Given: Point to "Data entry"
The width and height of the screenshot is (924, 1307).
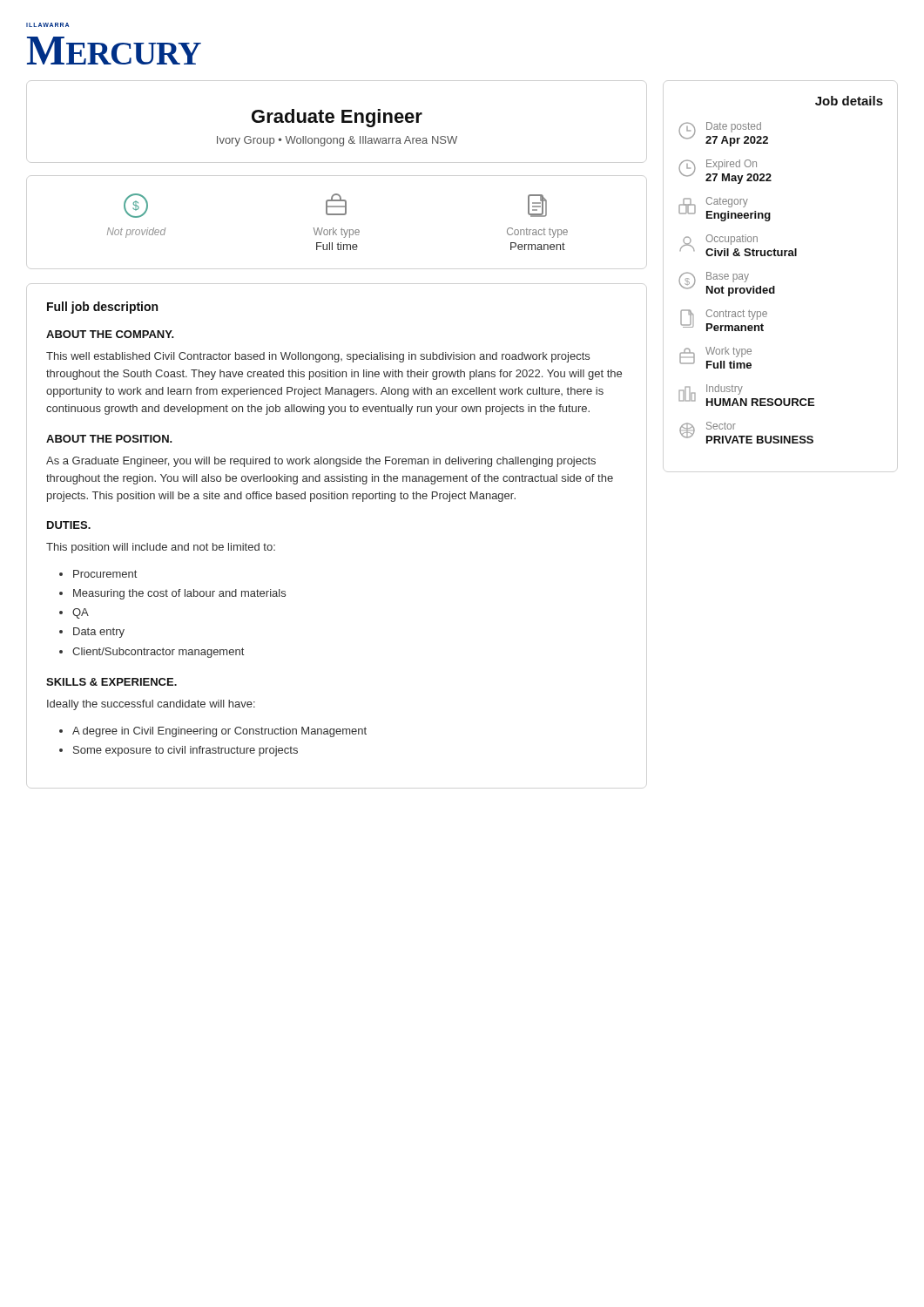Looking at the screenshot, I should click(98, 632).
